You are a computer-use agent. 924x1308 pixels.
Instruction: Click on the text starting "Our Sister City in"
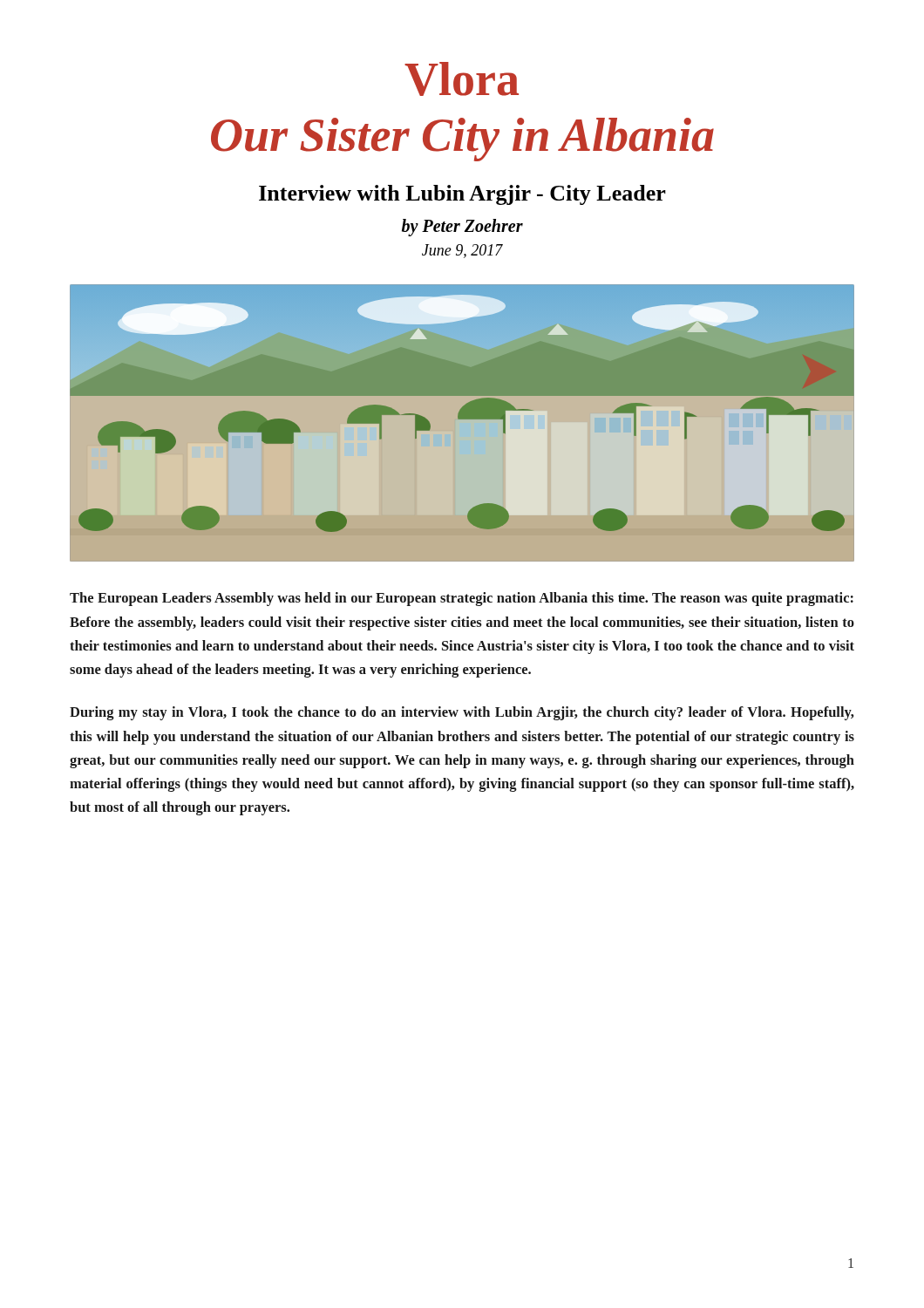coord(462,135)
